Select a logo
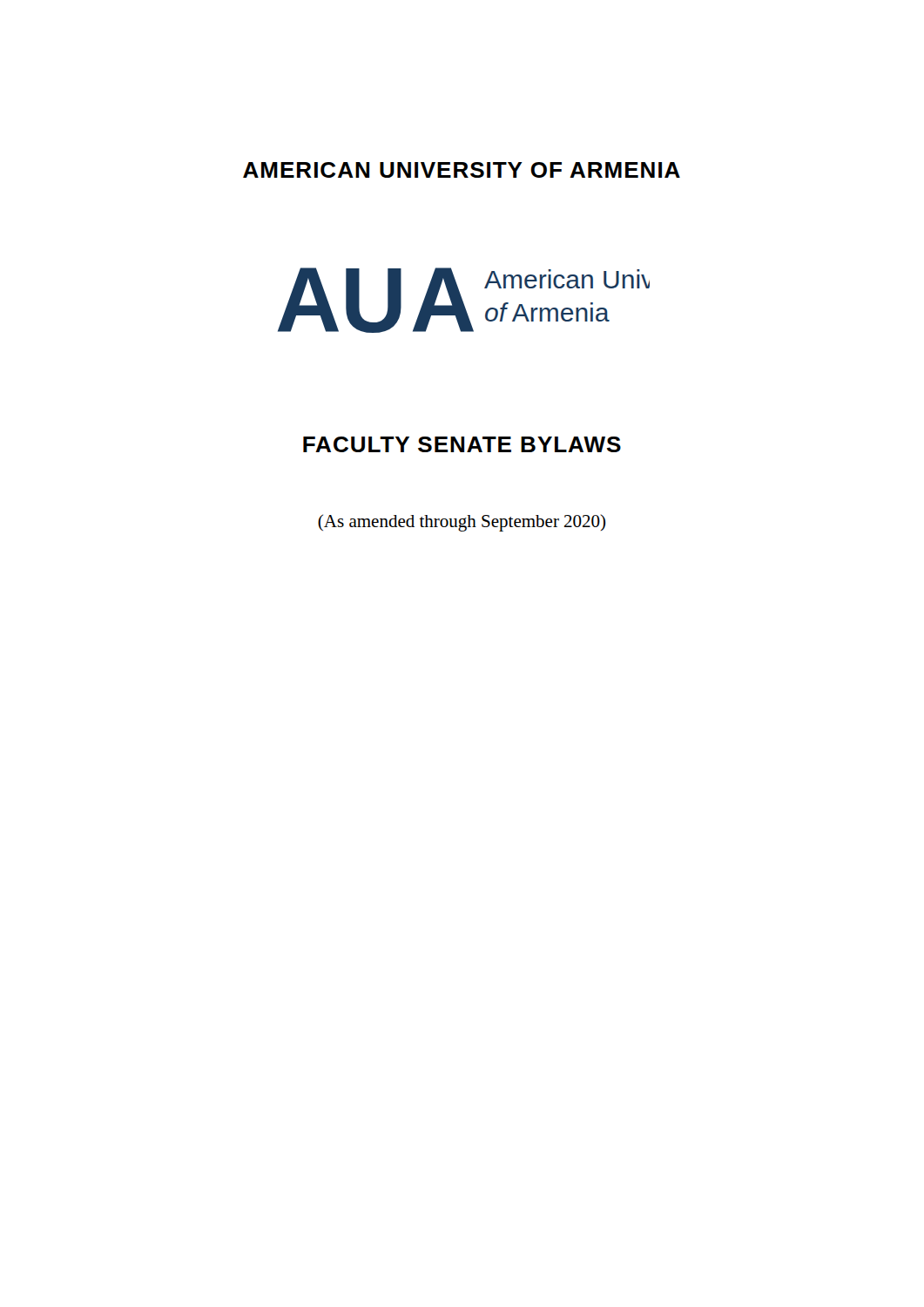 coord(462,299)
